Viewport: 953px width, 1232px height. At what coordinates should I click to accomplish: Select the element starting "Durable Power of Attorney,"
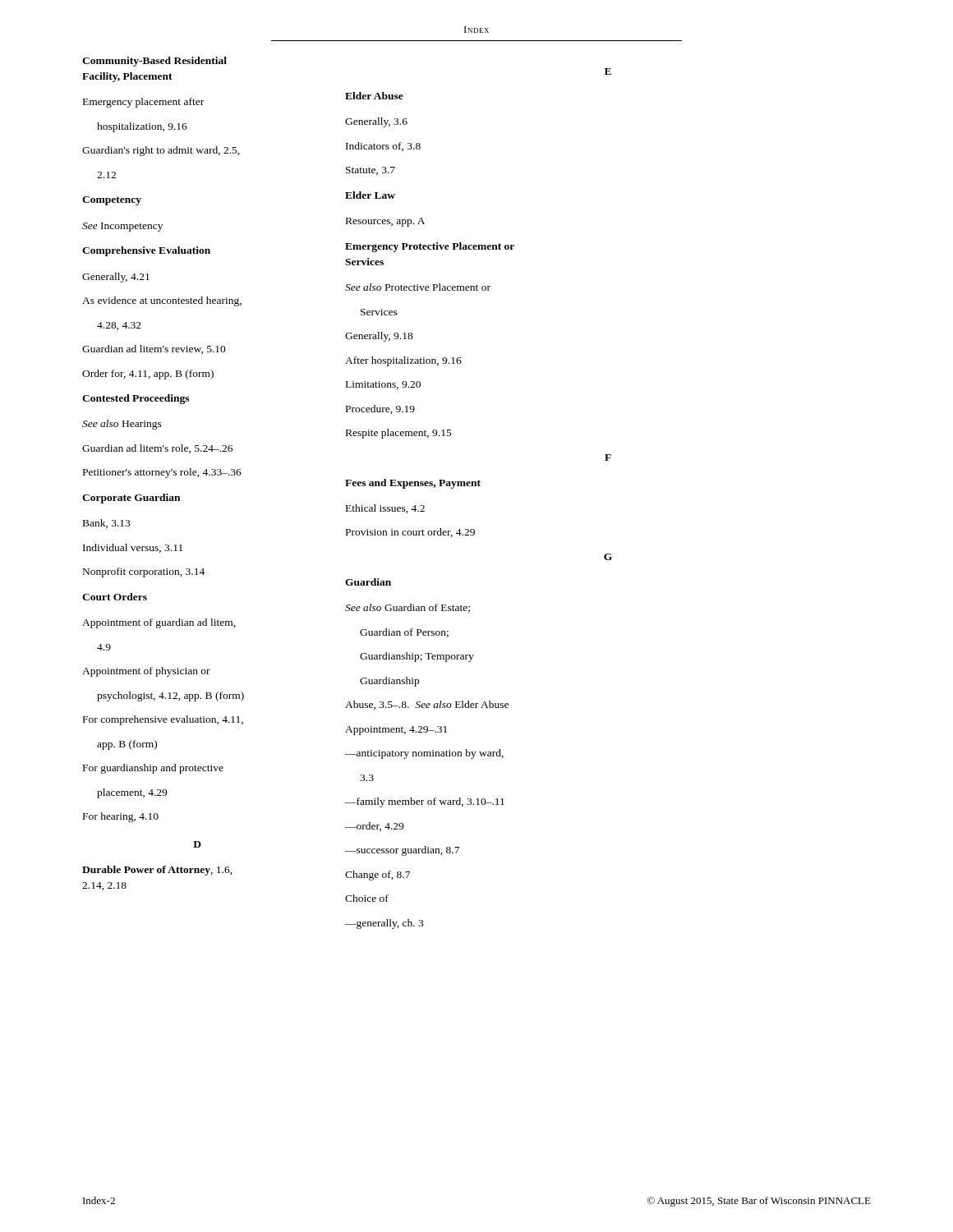(197, 878)
